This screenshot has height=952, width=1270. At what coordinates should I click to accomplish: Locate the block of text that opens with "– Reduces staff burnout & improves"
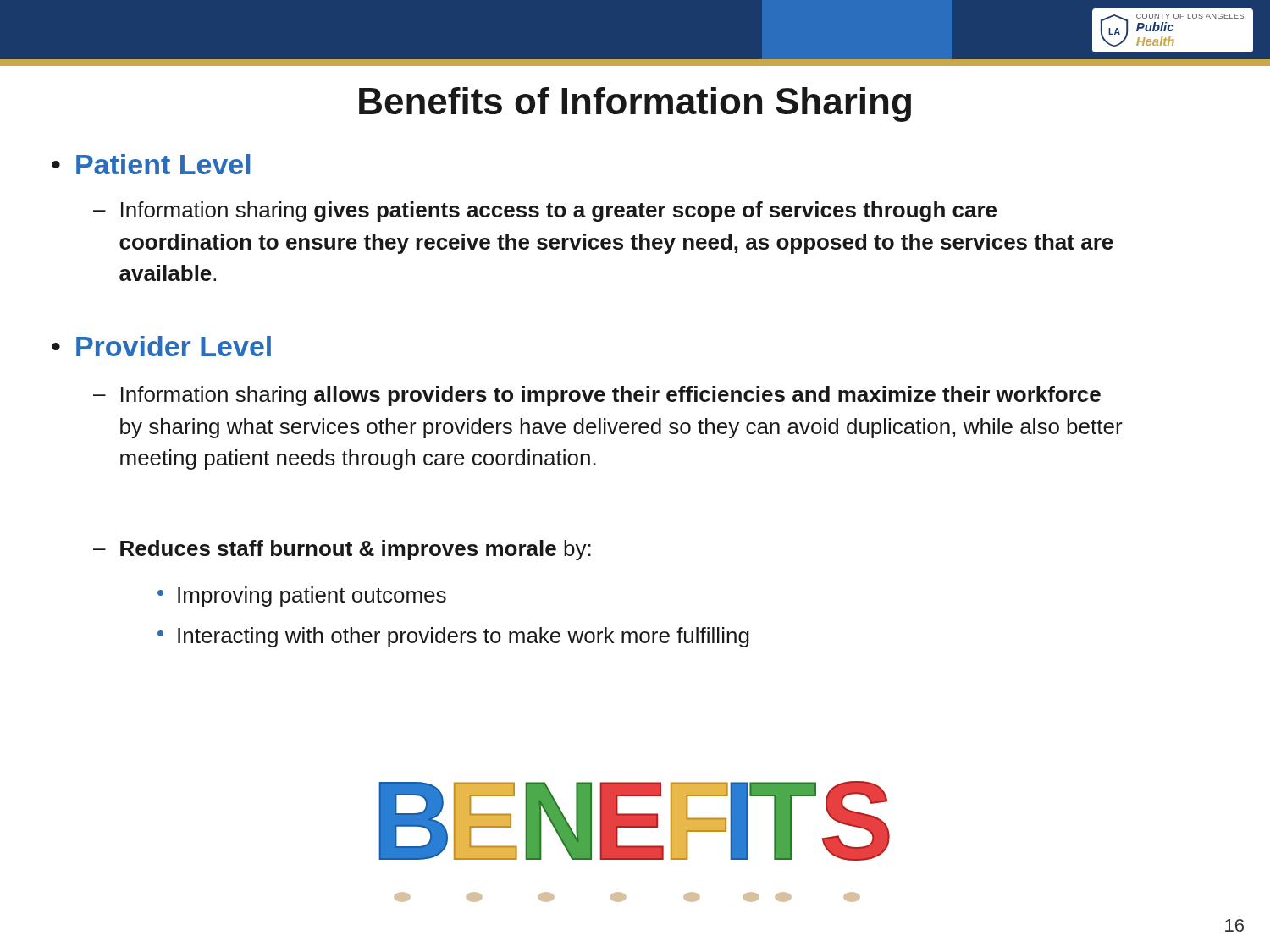point(343,549)
